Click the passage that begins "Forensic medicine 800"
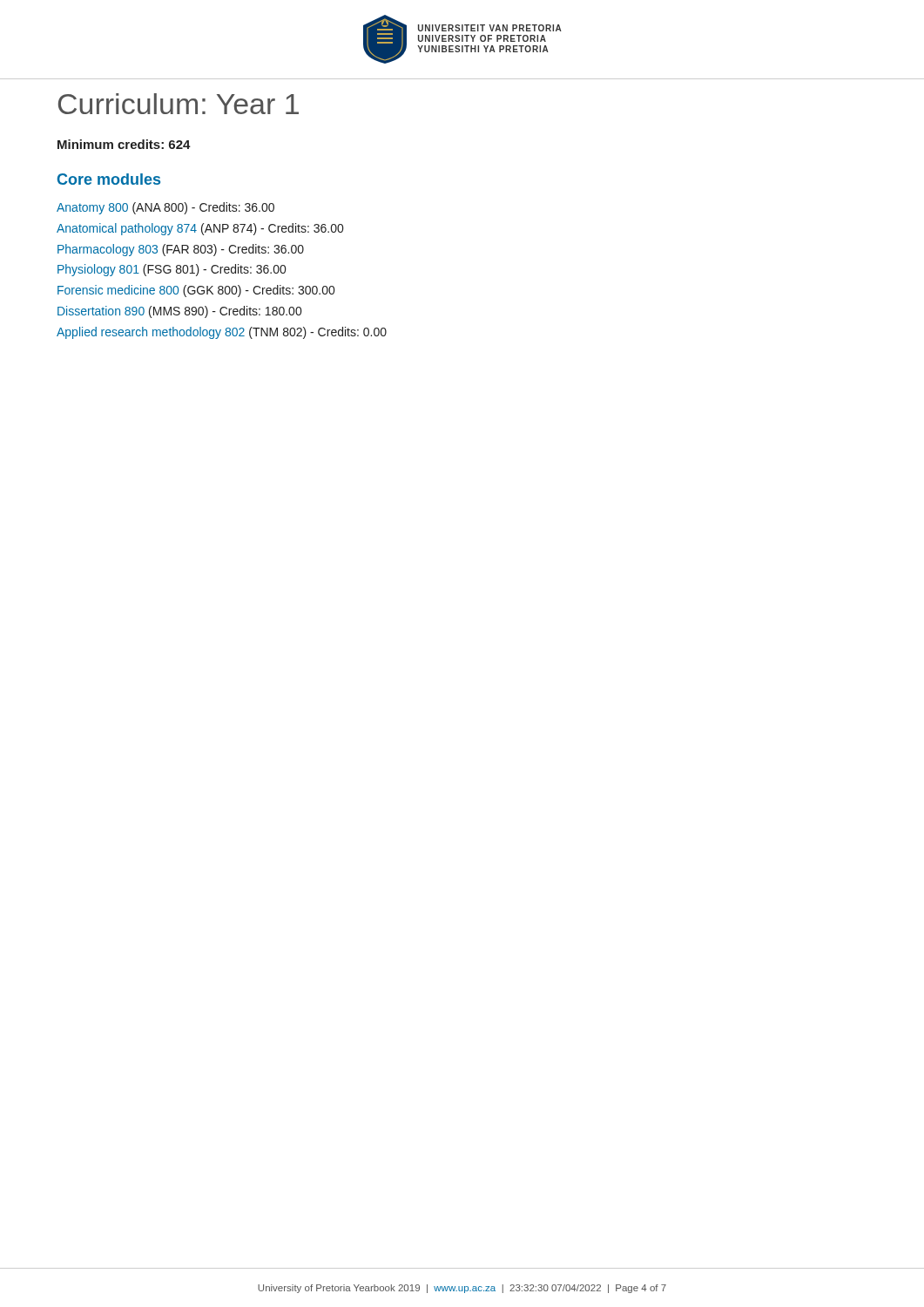The width and height of the screenshot is (924, 1307). [196, 291]
